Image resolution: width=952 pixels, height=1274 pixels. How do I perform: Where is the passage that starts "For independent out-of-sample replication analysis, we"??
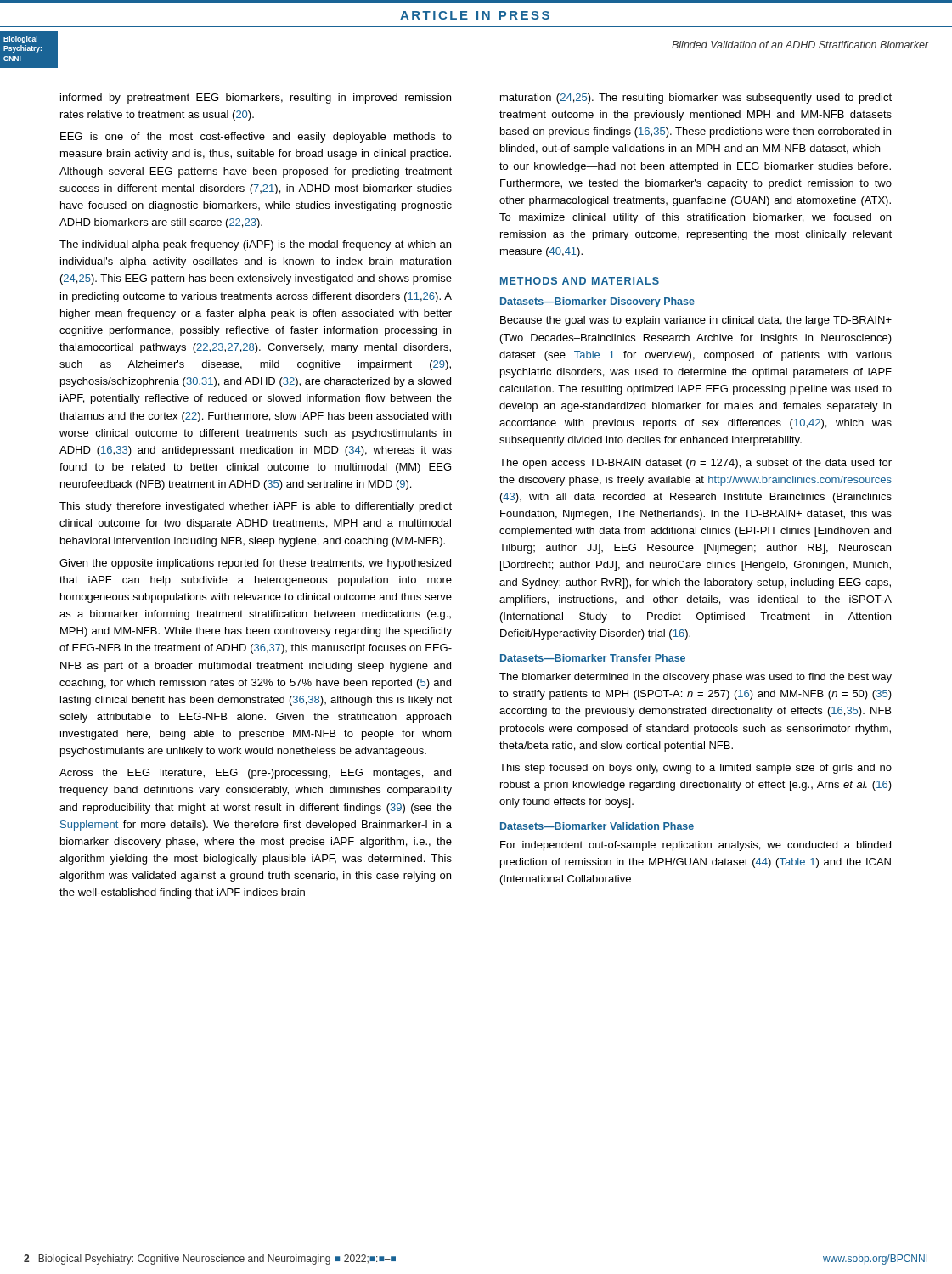click(x=696, y=862)
